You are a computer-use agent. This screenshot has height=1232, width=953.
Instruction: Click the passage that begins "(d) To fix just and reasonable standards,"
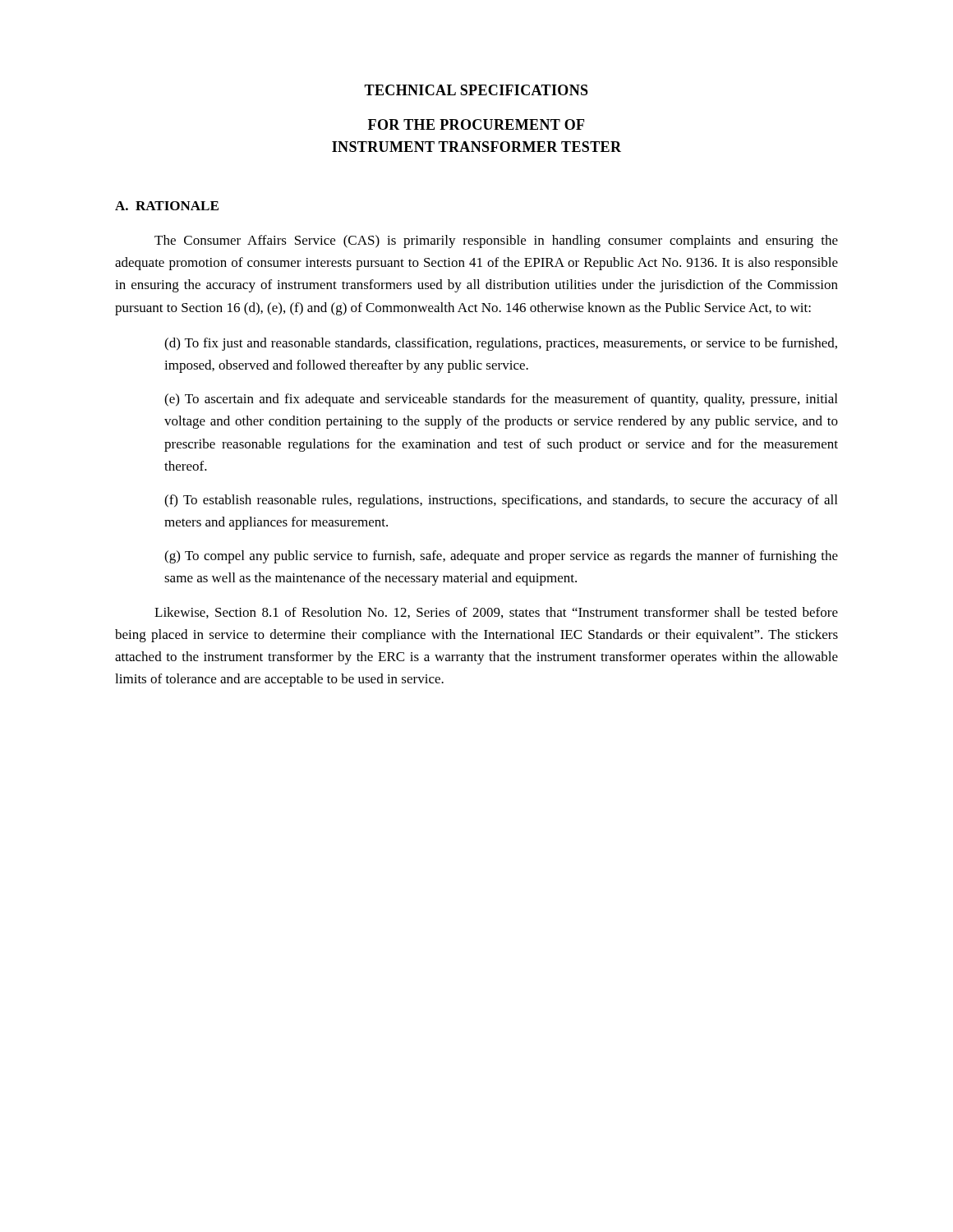(x=501, y=354)
